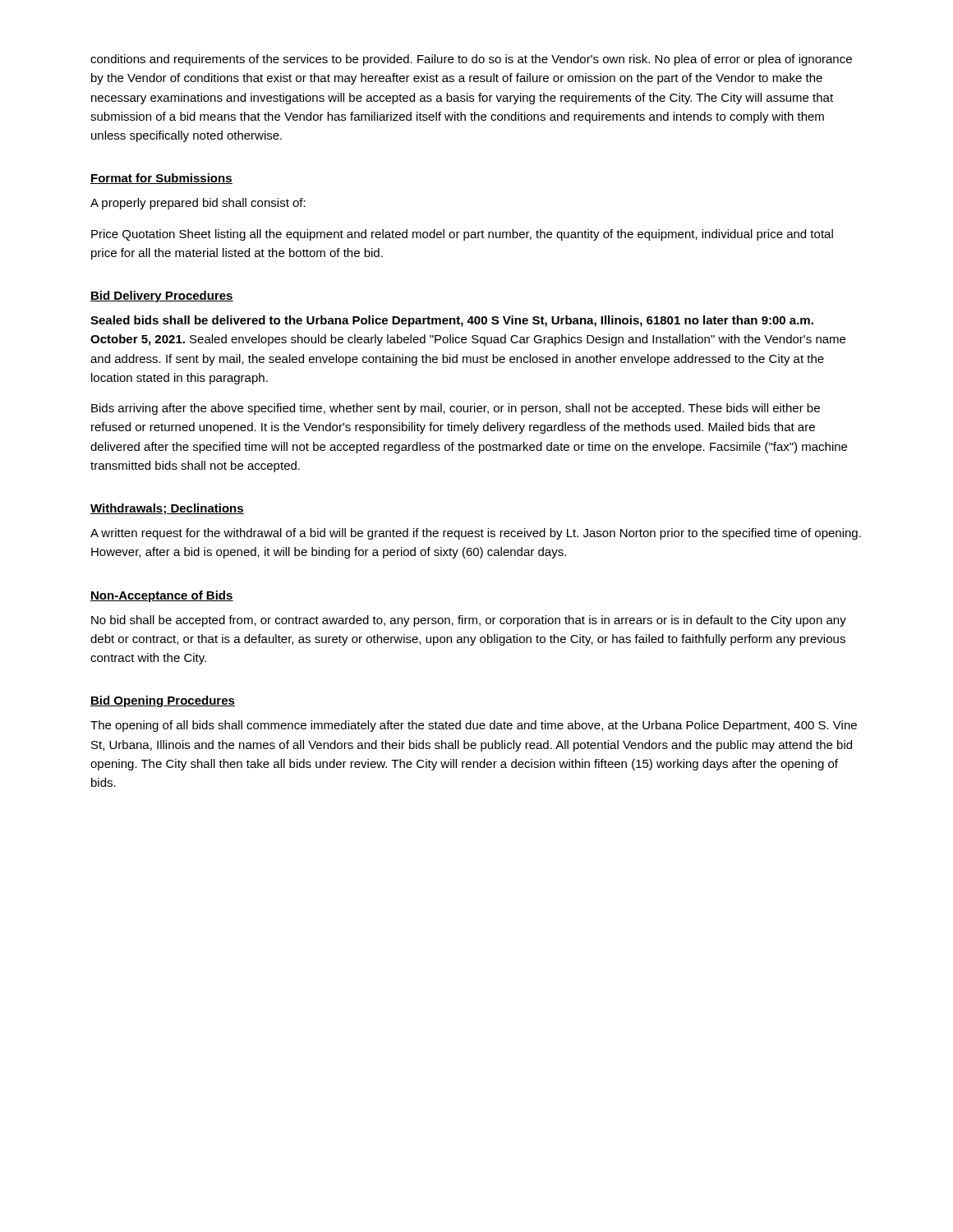Find the text block that reads "Price Quotation Sheet listing all the"
The height and width of the screenshot is (1232, 953).
[476, 243]
